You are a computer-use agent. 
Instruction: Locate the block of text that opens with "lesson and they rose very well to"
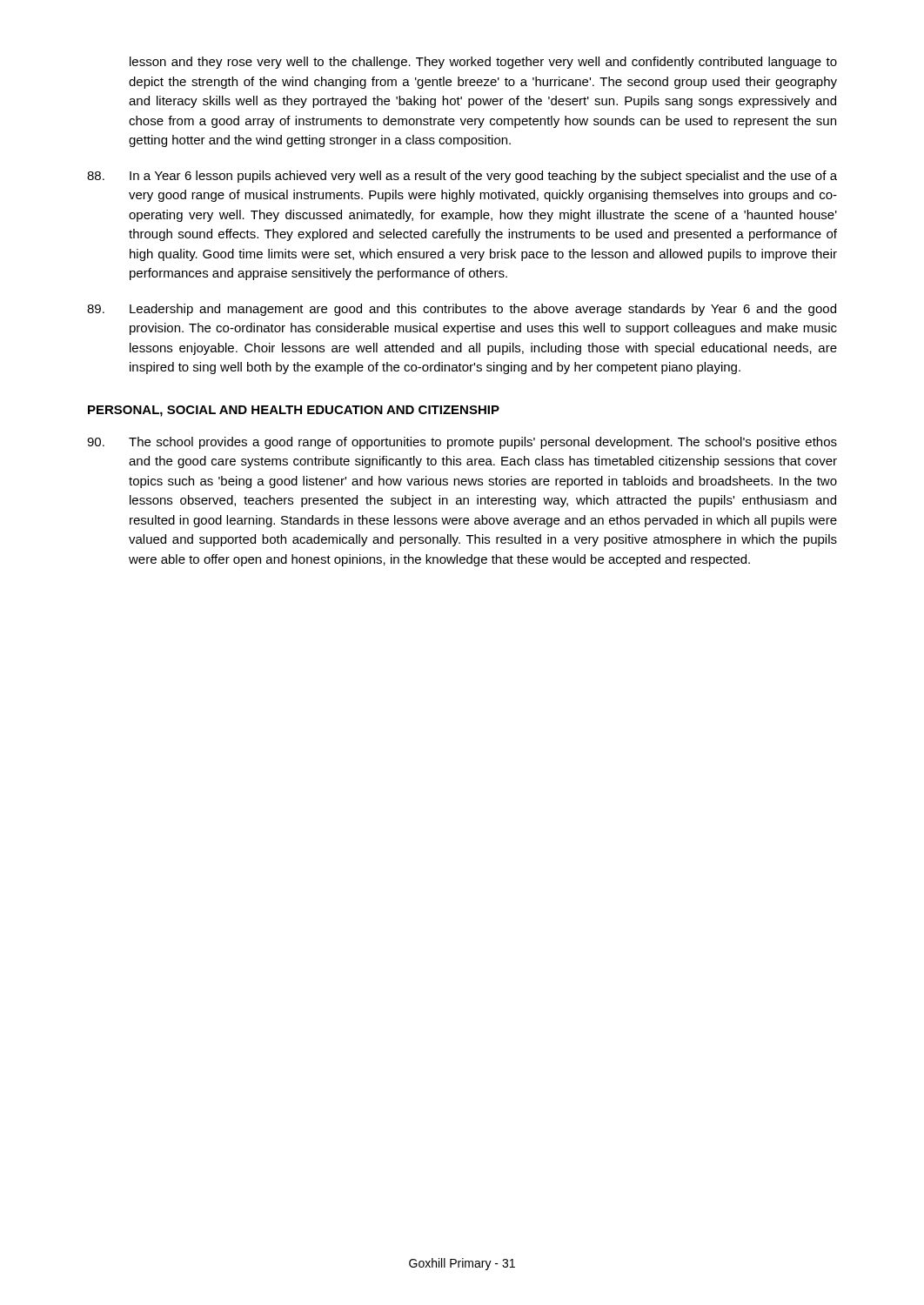coord(483,100)
